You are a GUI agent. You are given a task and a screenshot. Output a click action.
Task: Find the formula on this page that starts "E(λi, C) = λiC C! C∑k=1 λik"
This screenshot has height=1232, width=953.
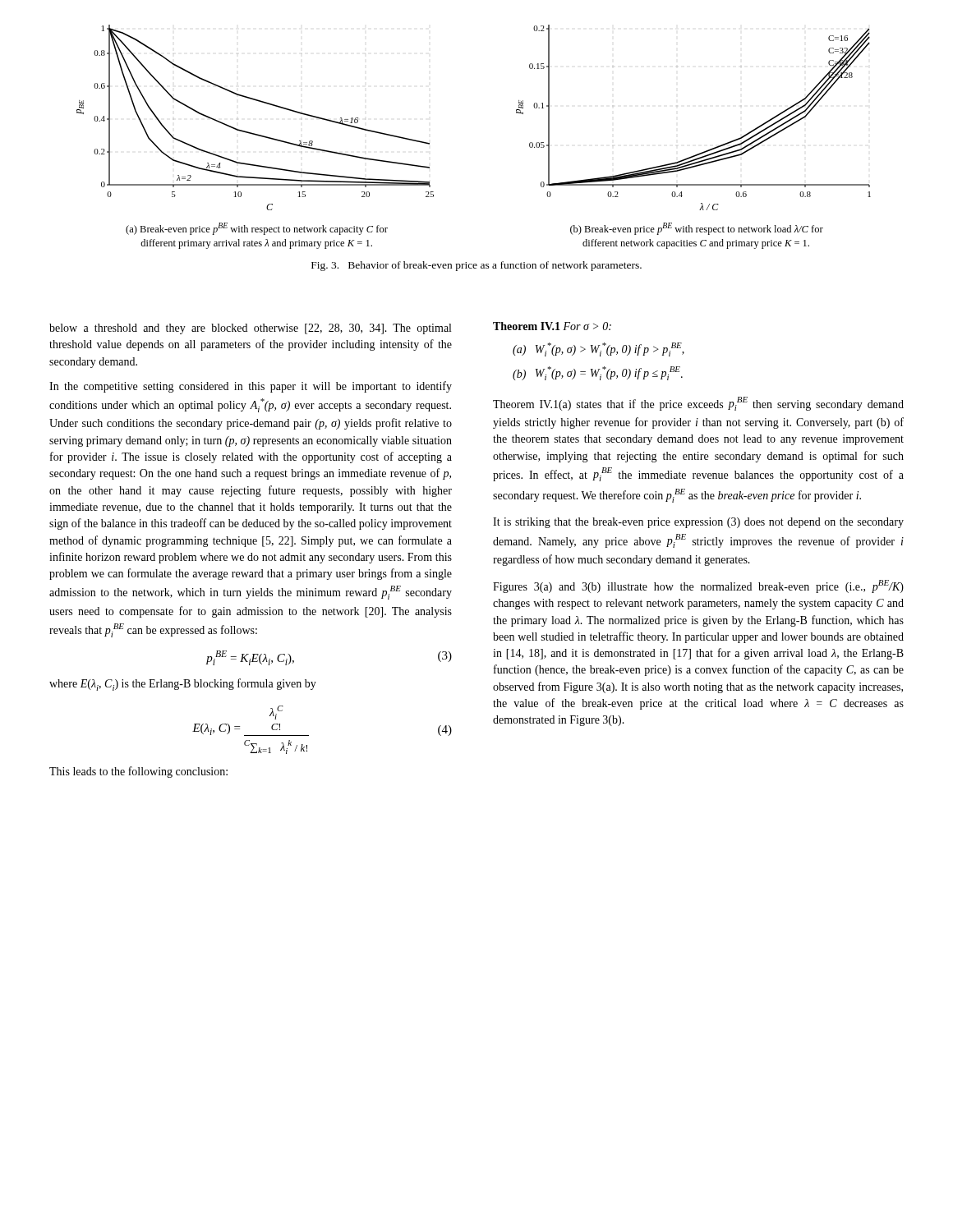[276, 713]
